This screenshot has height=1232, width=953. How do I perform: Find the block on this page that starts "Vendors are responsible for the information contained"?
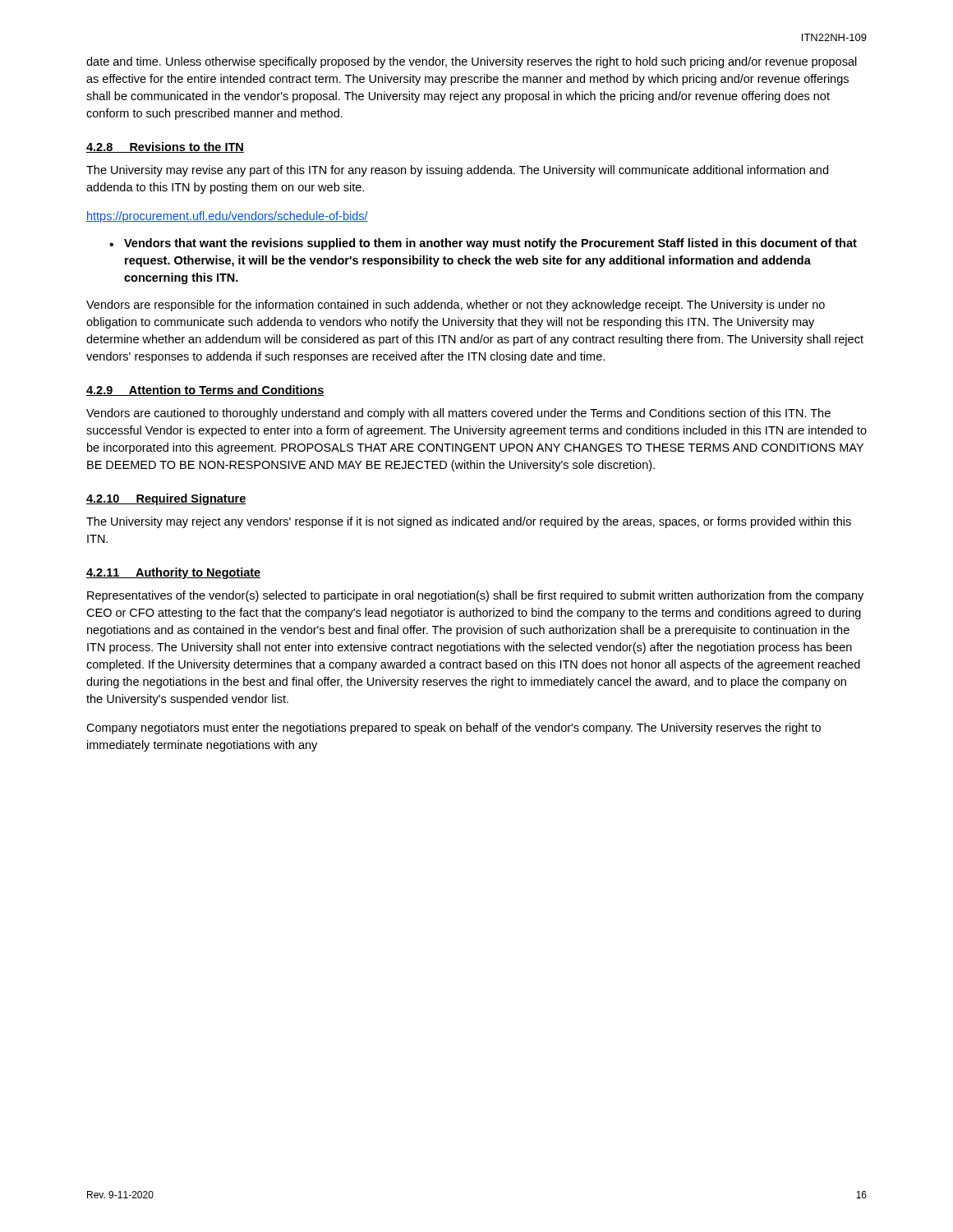pos(475,331)
